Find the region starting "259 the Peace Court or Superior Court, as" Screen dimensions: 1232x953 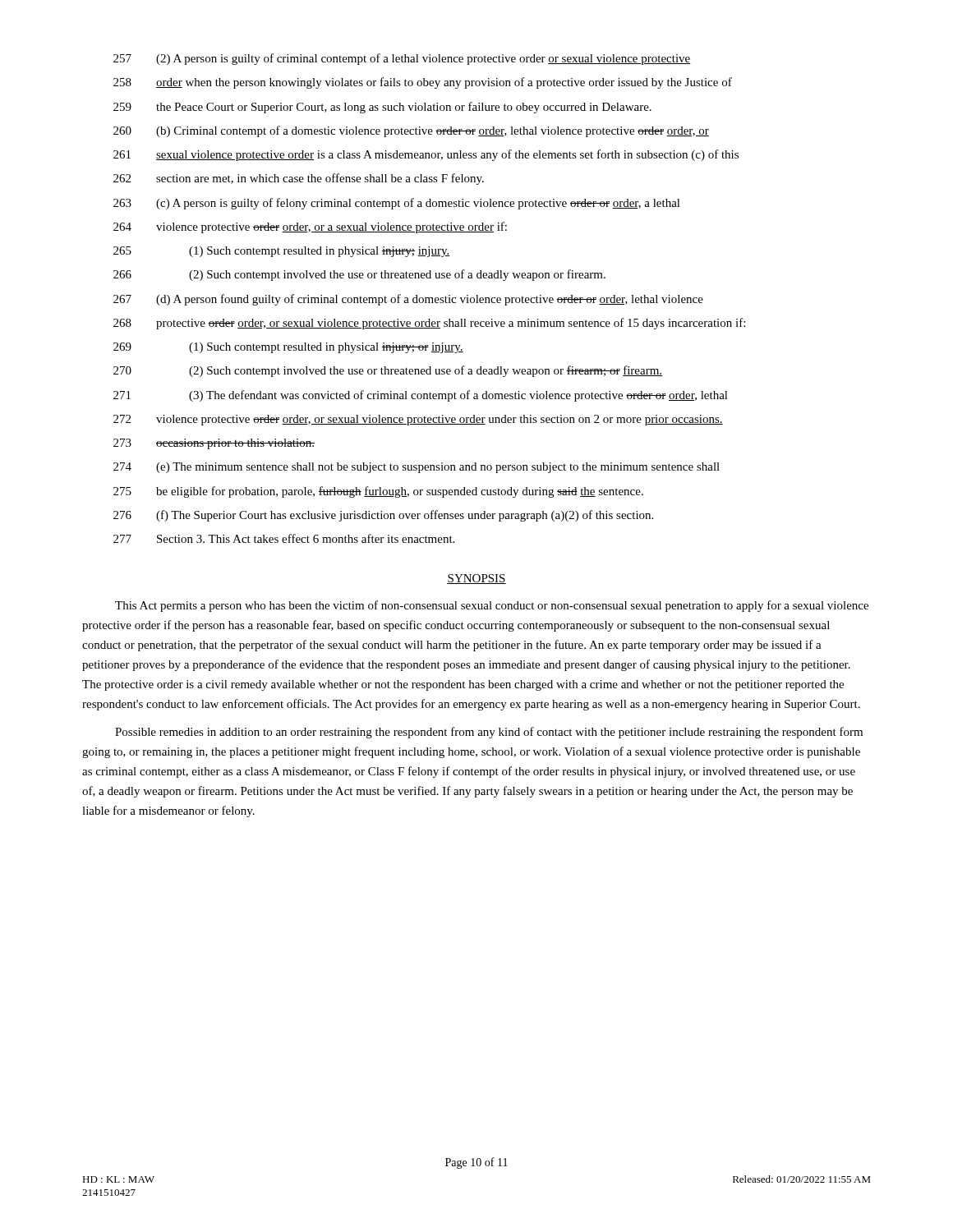476,107
